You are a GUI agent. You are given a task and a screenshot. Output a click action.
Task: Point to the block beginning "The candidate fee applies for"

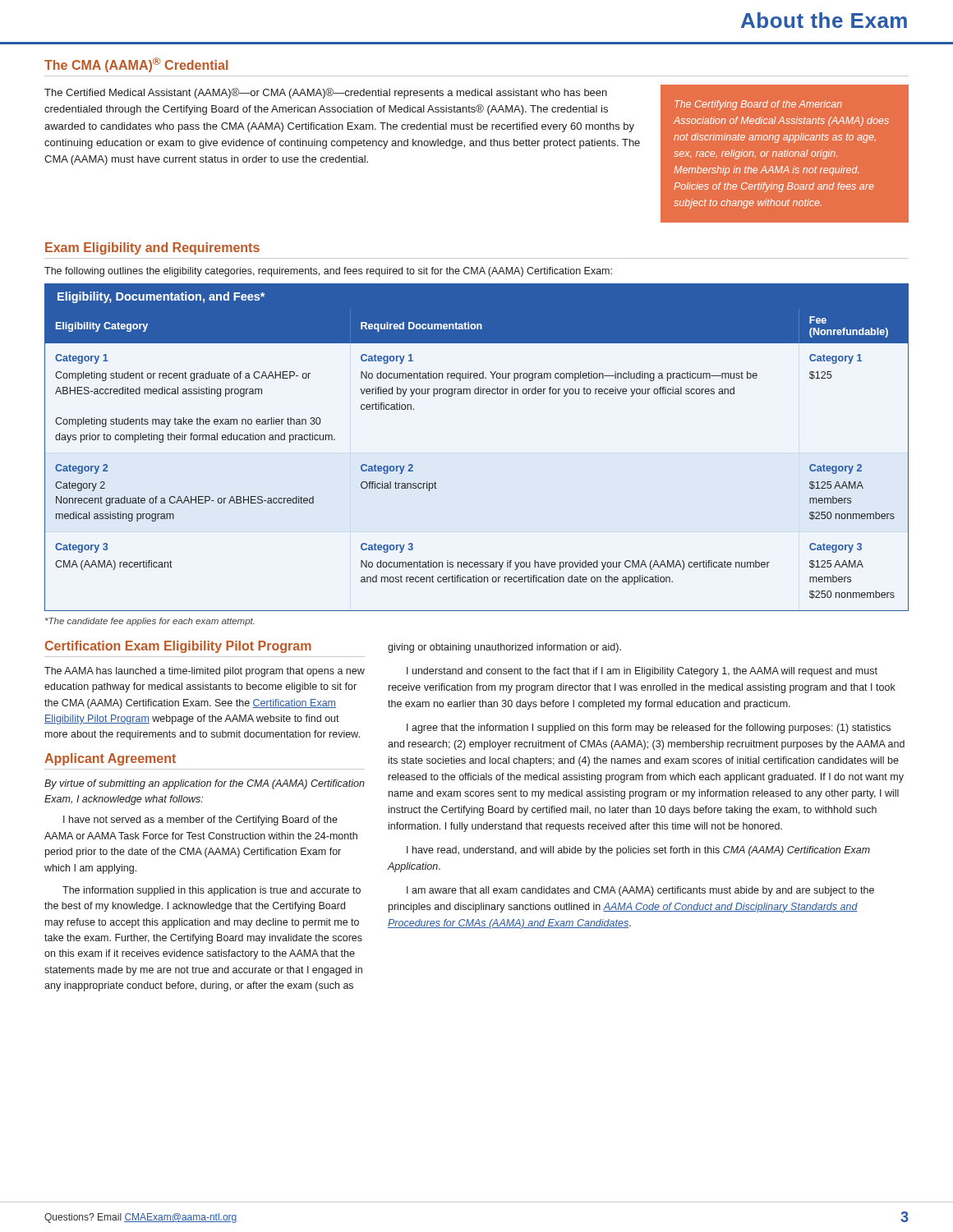click(x=150, y=621)
